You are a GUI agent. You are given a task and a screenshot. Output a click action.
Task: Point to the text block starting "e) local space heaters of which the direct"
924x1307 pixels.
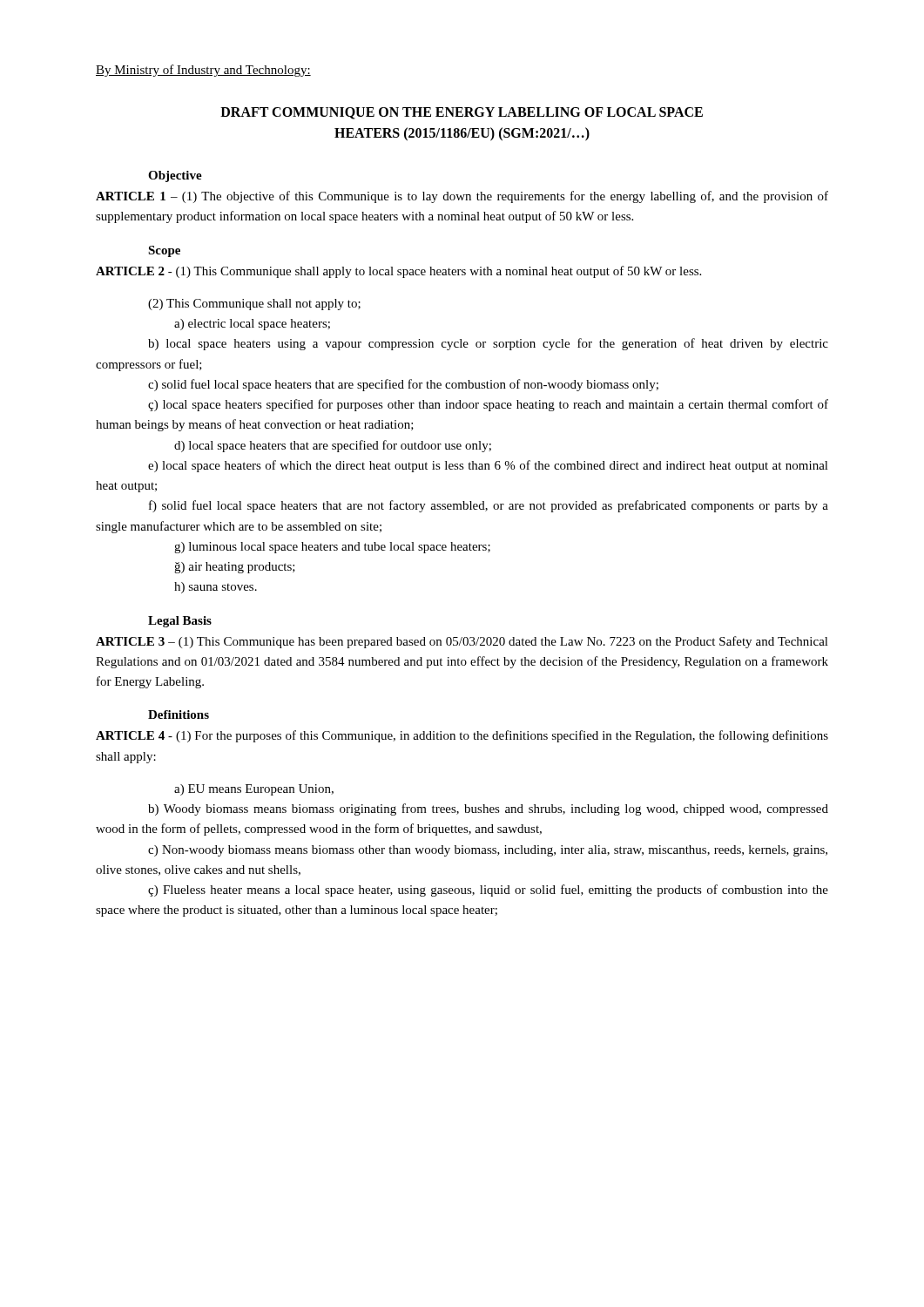(x=462, y=476)
